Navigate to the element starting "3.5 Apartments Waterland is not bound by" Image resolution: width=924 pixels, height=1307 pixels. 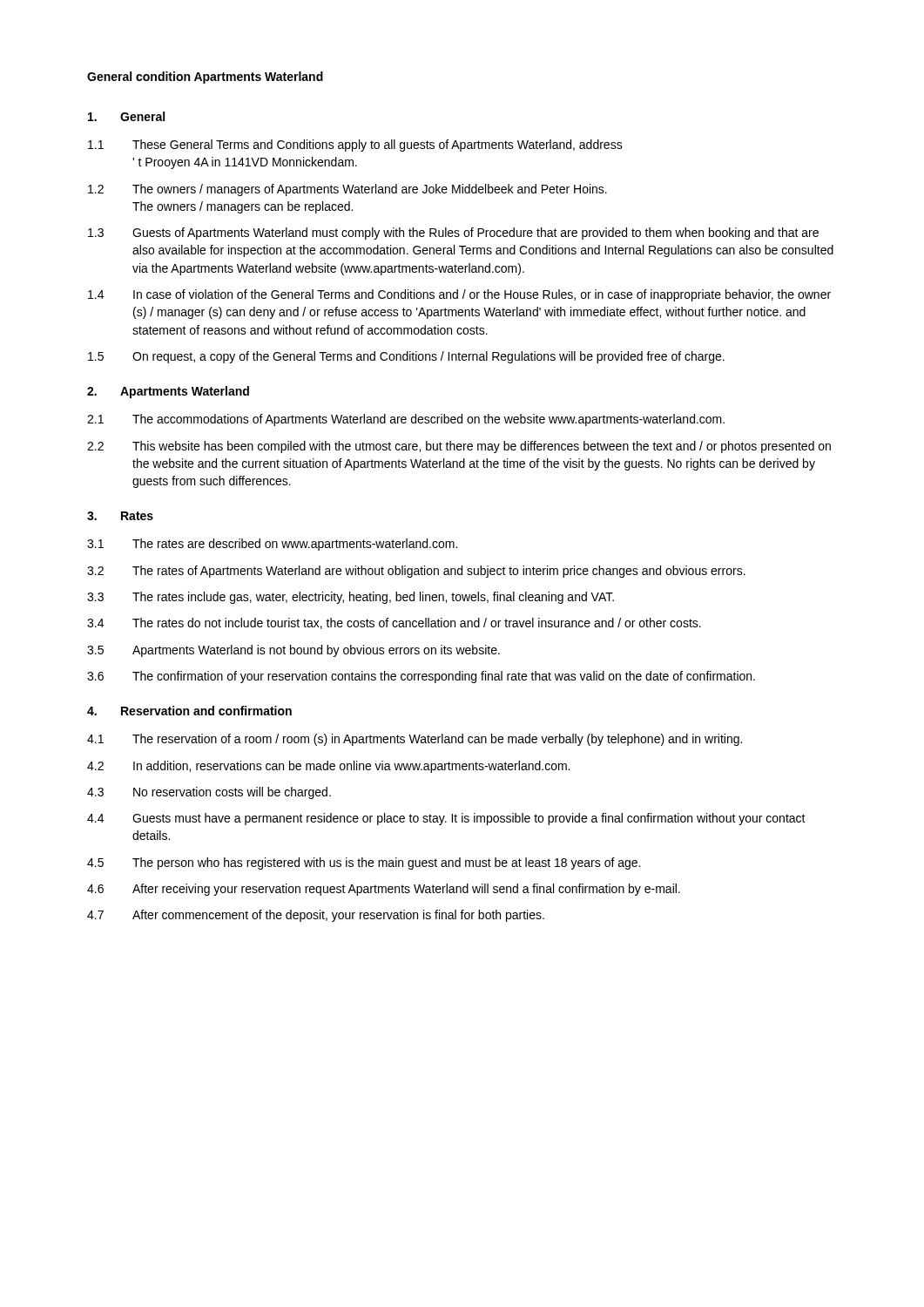click(462, 650)
